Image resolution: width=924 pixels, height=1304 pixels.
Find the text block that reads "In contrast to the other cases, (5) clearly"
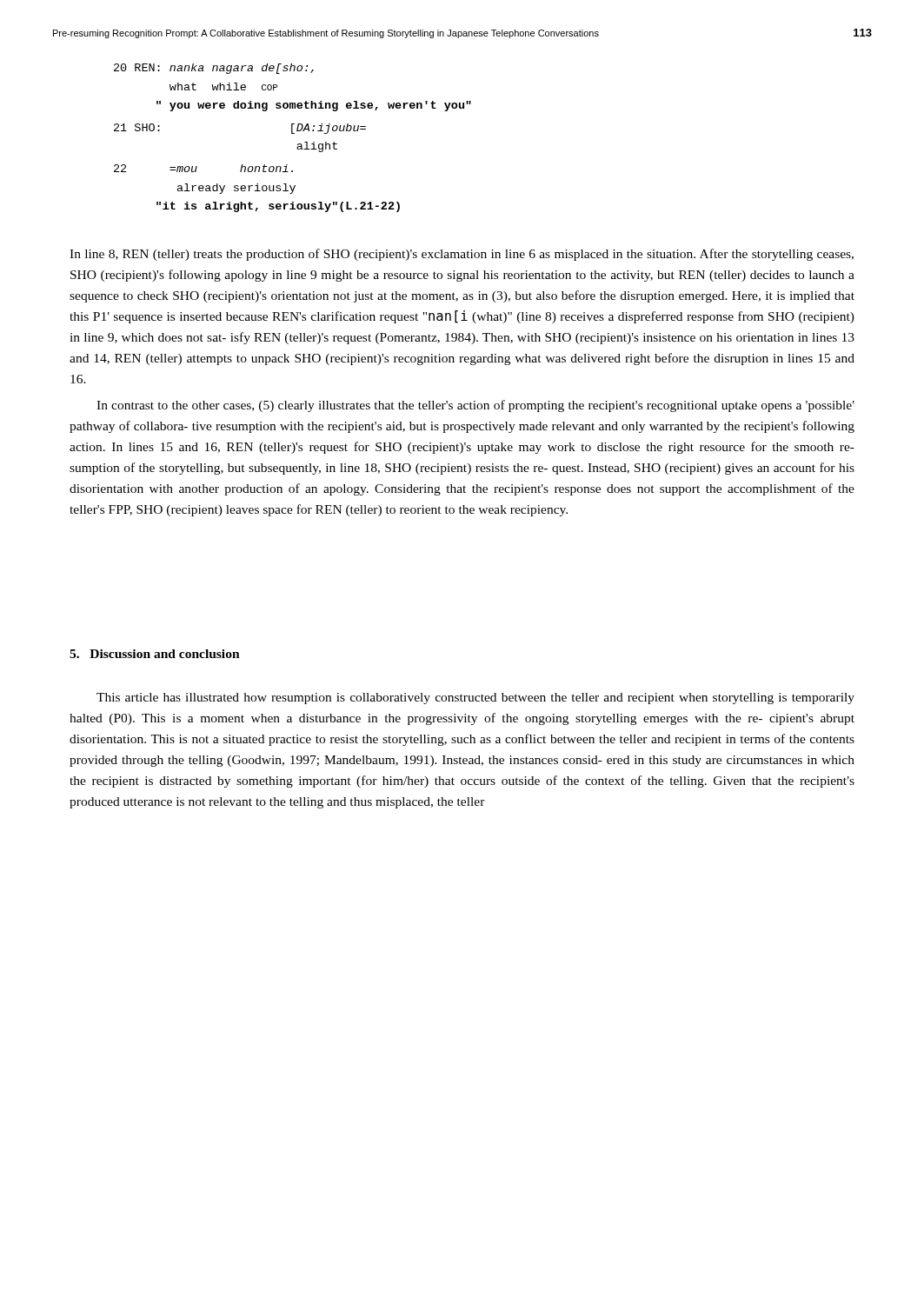tap(462, 457)
